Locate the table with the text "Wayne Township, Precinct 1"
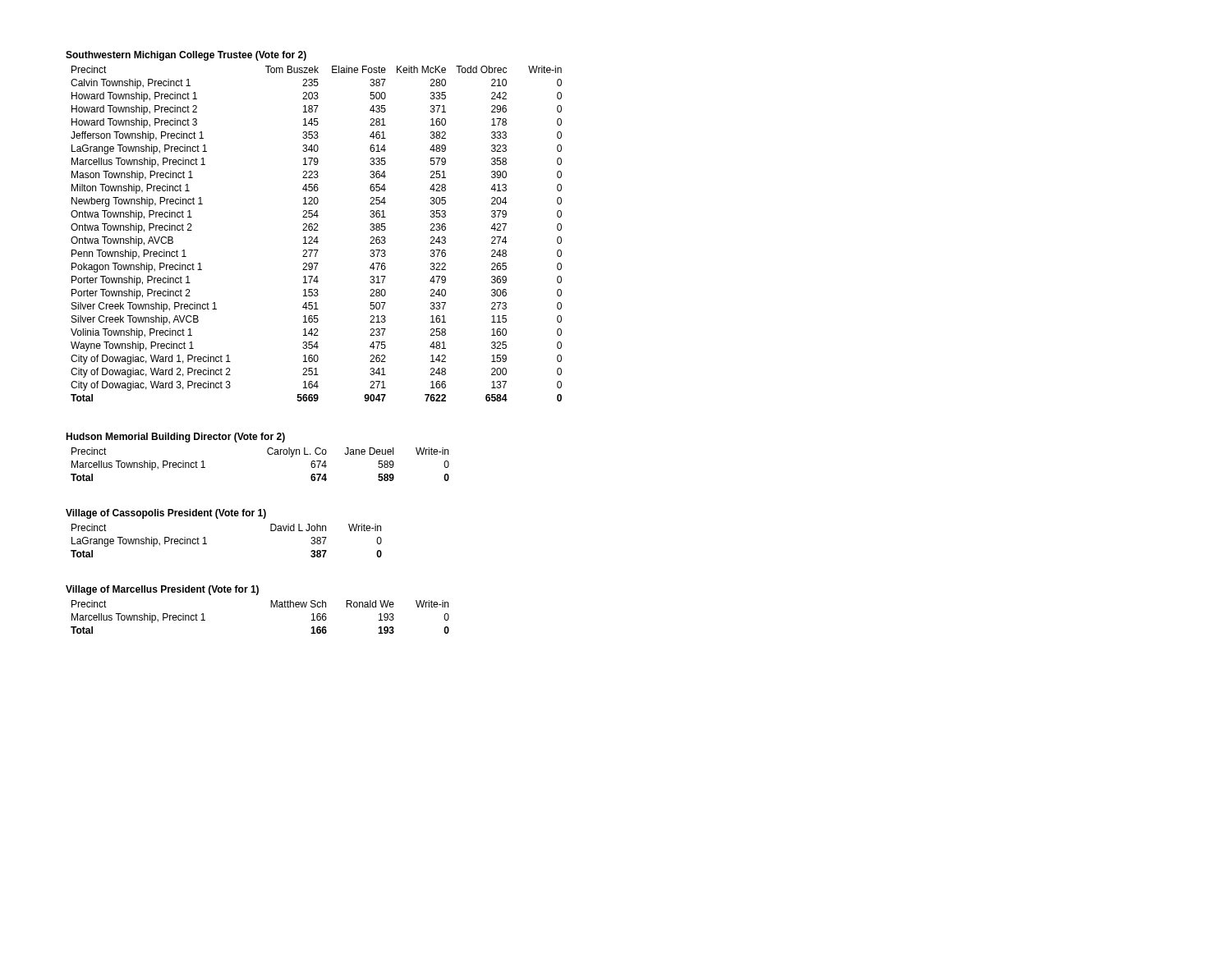 click(616, 234)
